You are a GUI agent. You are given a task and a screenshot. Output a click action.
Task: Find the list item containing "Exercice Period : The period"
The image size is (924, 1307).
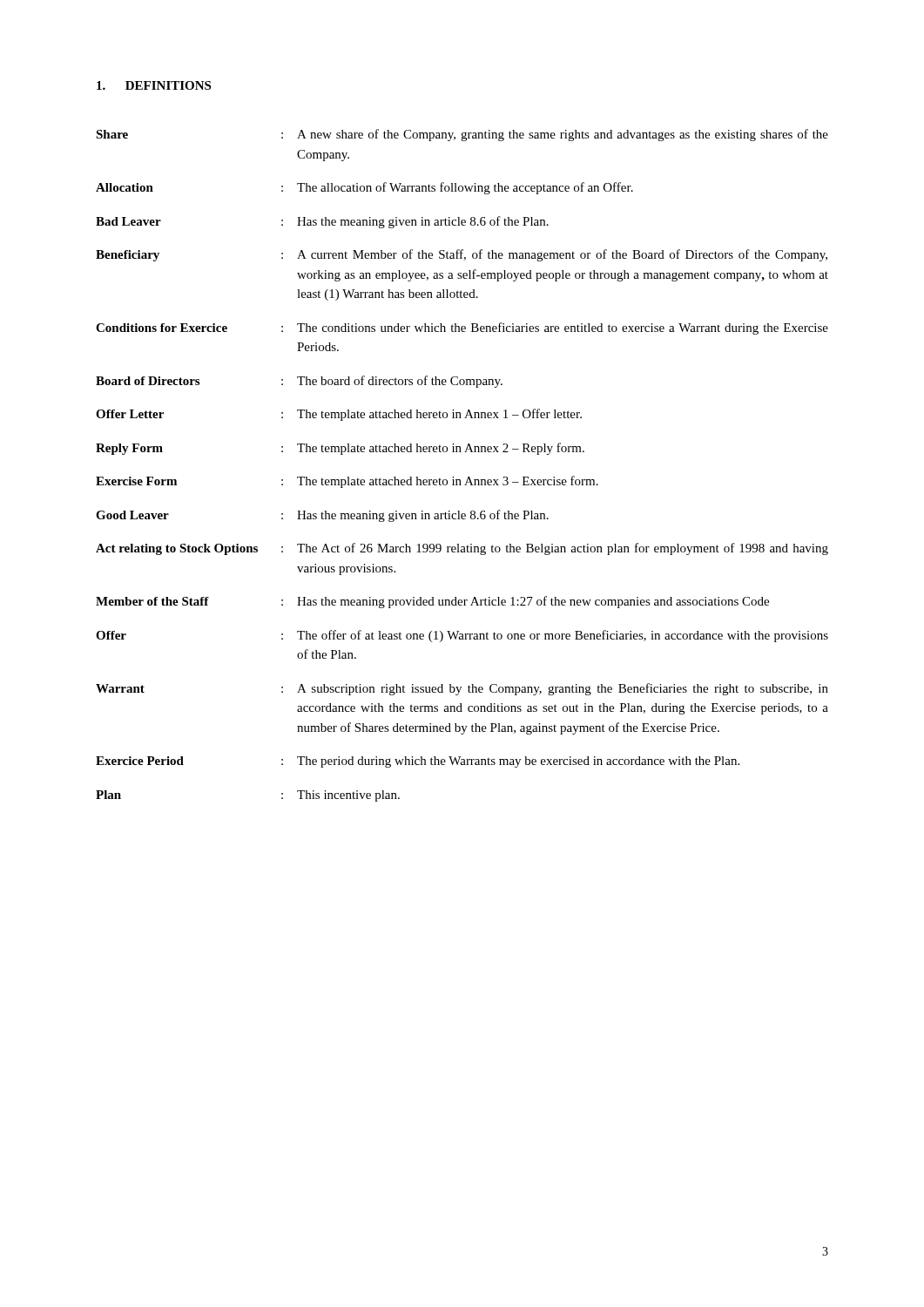tap(462, 761)
